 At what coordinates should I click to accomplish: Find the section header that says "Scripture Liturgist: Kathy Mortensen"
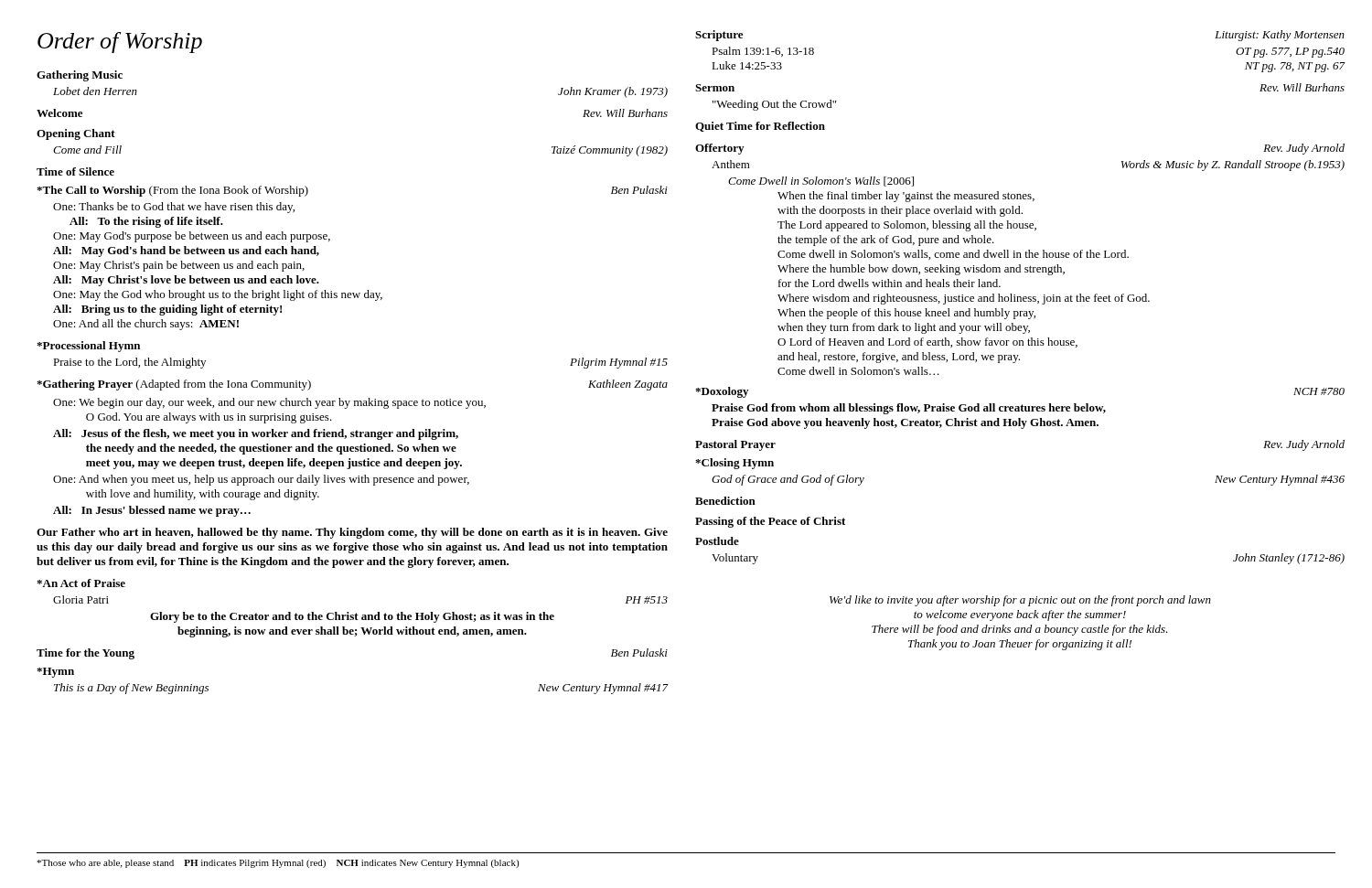pos(718,35)
